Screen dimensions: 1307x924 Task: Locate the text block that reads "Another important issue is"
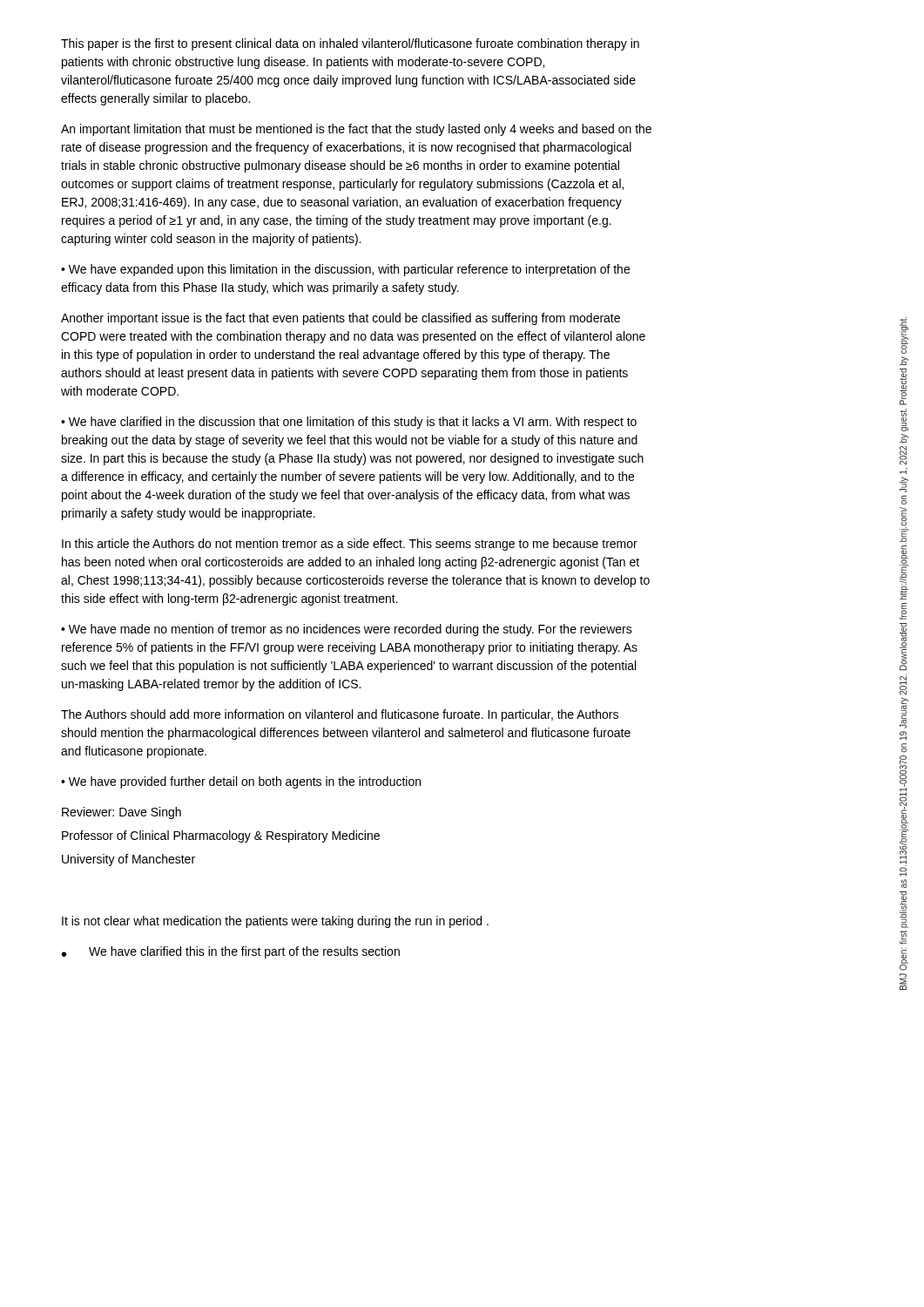pyautogui.click(x=357, y=355)
